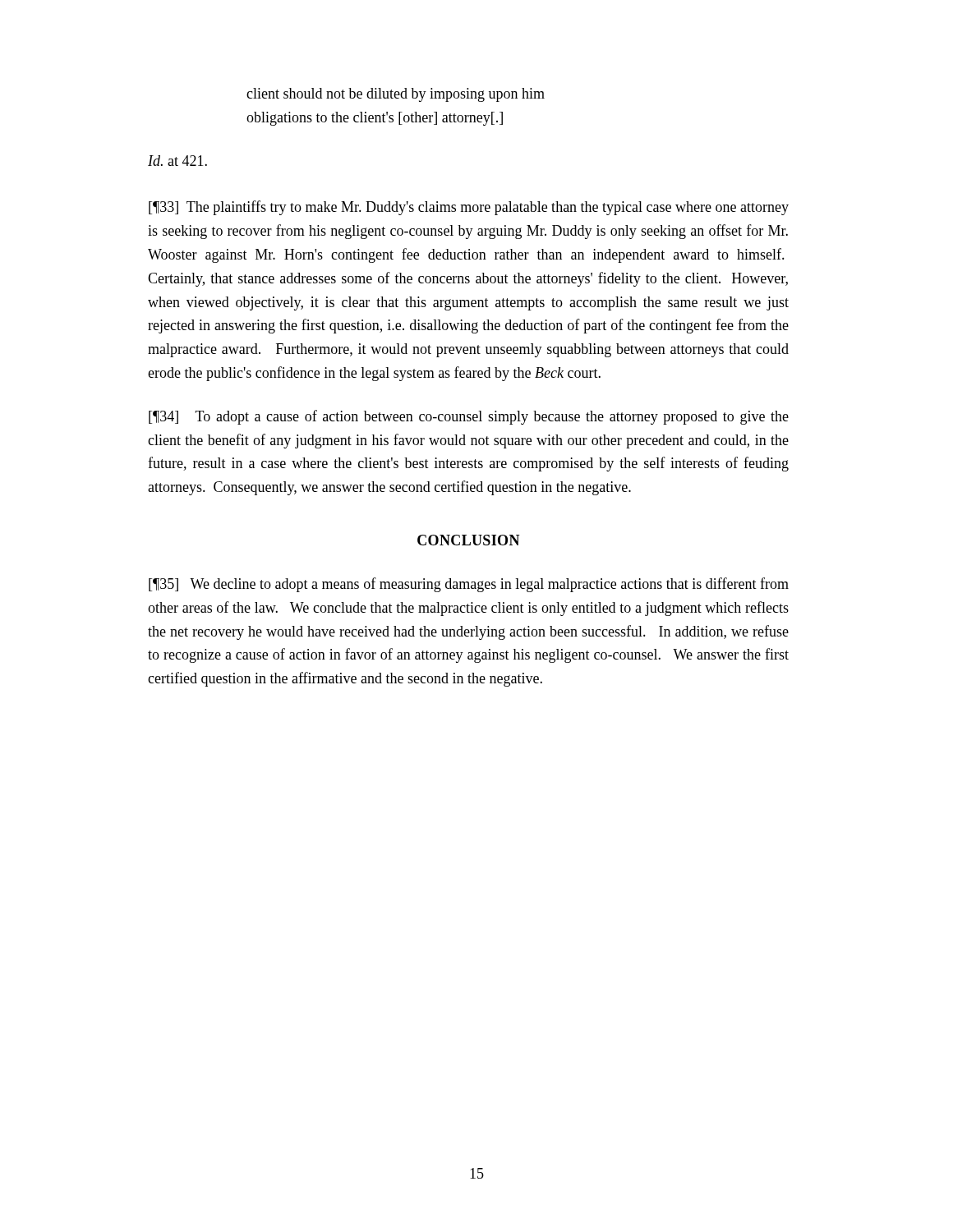Where is the passage that starts "[¶33] The plaintiffs try to"?
The image size is (953, 1232).
click(468, 290)
